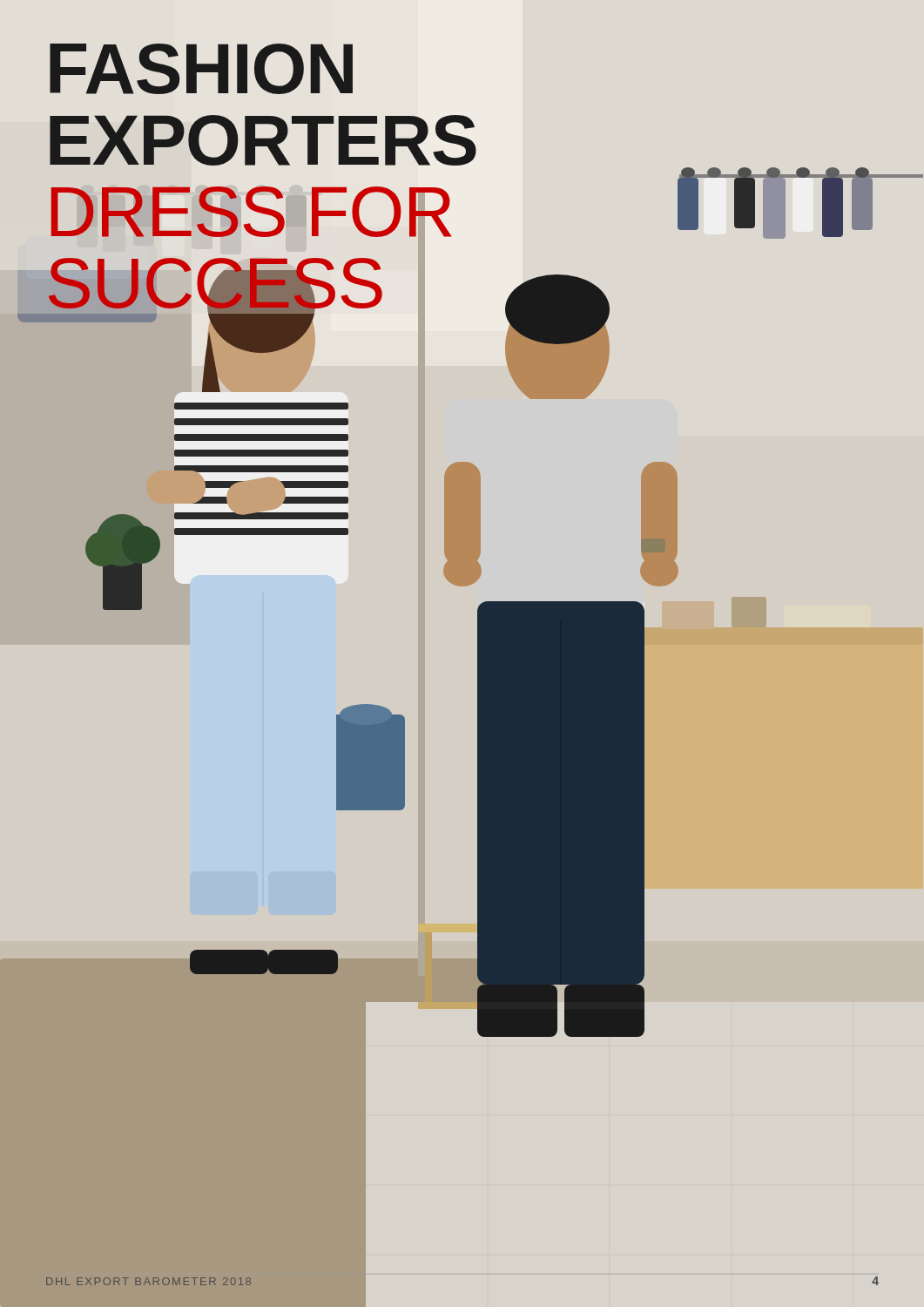Locate the photo

(462, 654)
